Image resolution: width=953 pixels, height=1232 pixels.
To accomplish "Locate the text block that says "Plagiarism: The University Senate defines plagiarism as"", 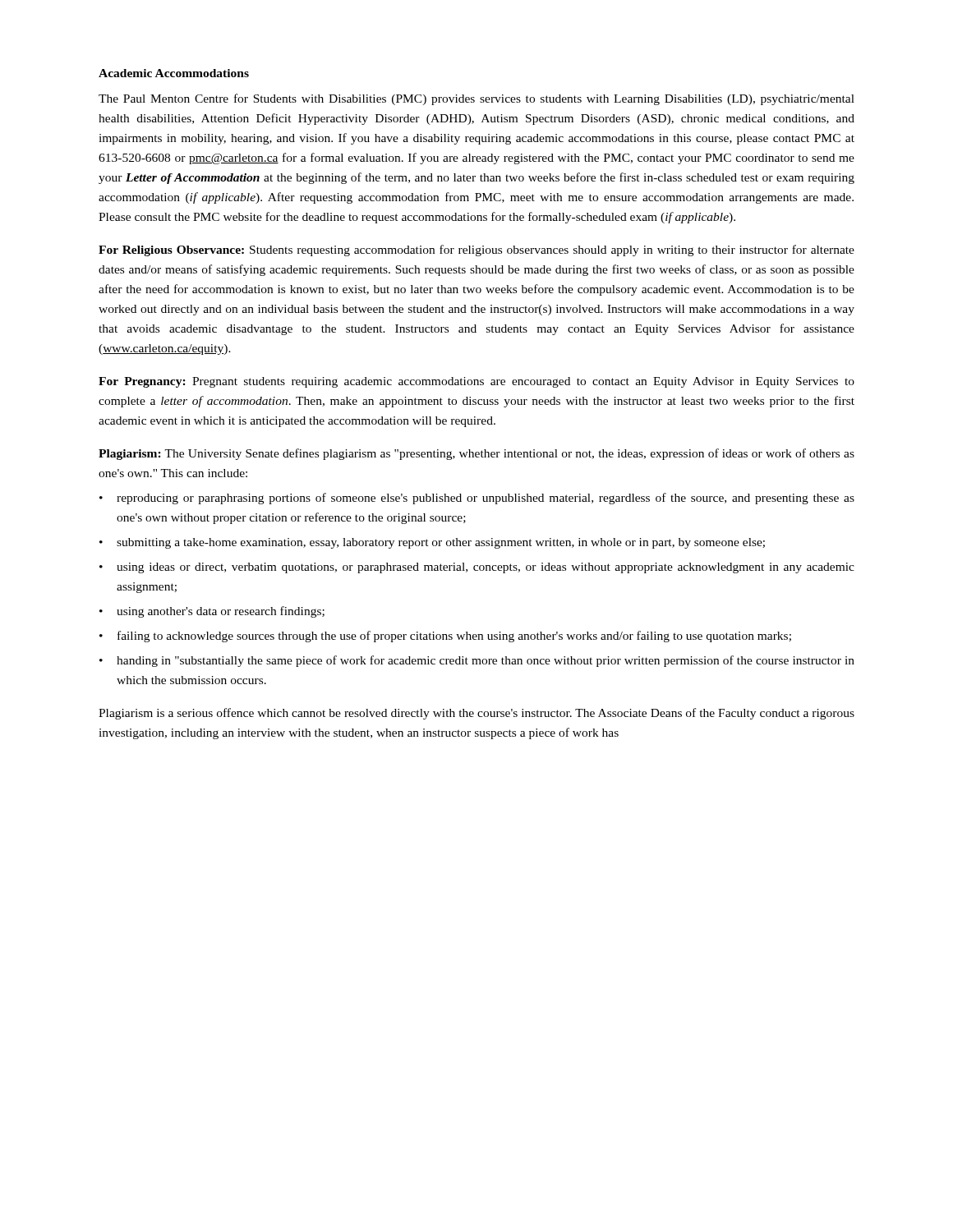I will click(476, 463).
